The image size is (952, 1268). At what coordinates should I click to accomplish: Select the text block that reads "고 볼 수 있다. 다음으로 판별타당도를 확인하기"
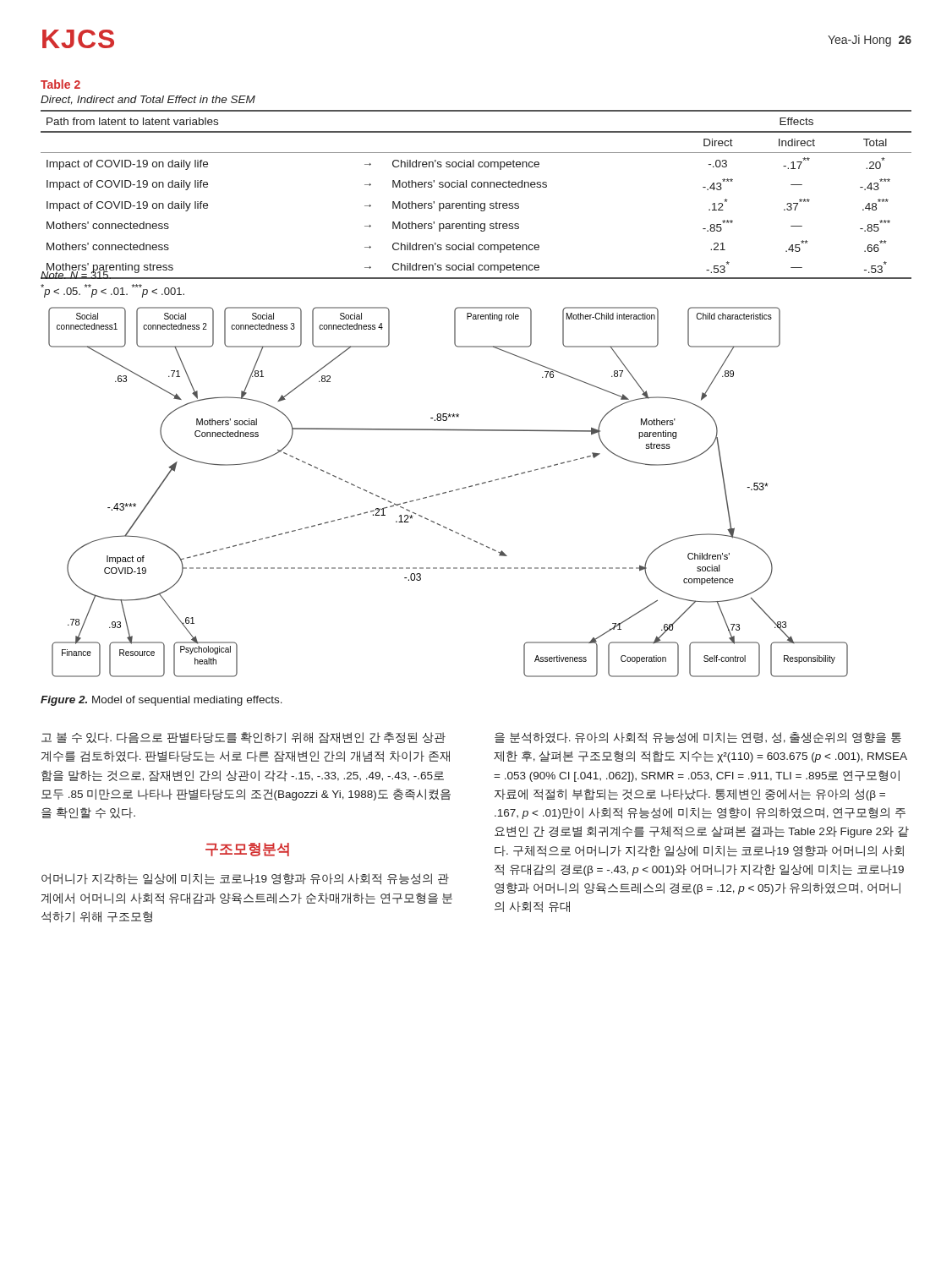tap(243, 738)
